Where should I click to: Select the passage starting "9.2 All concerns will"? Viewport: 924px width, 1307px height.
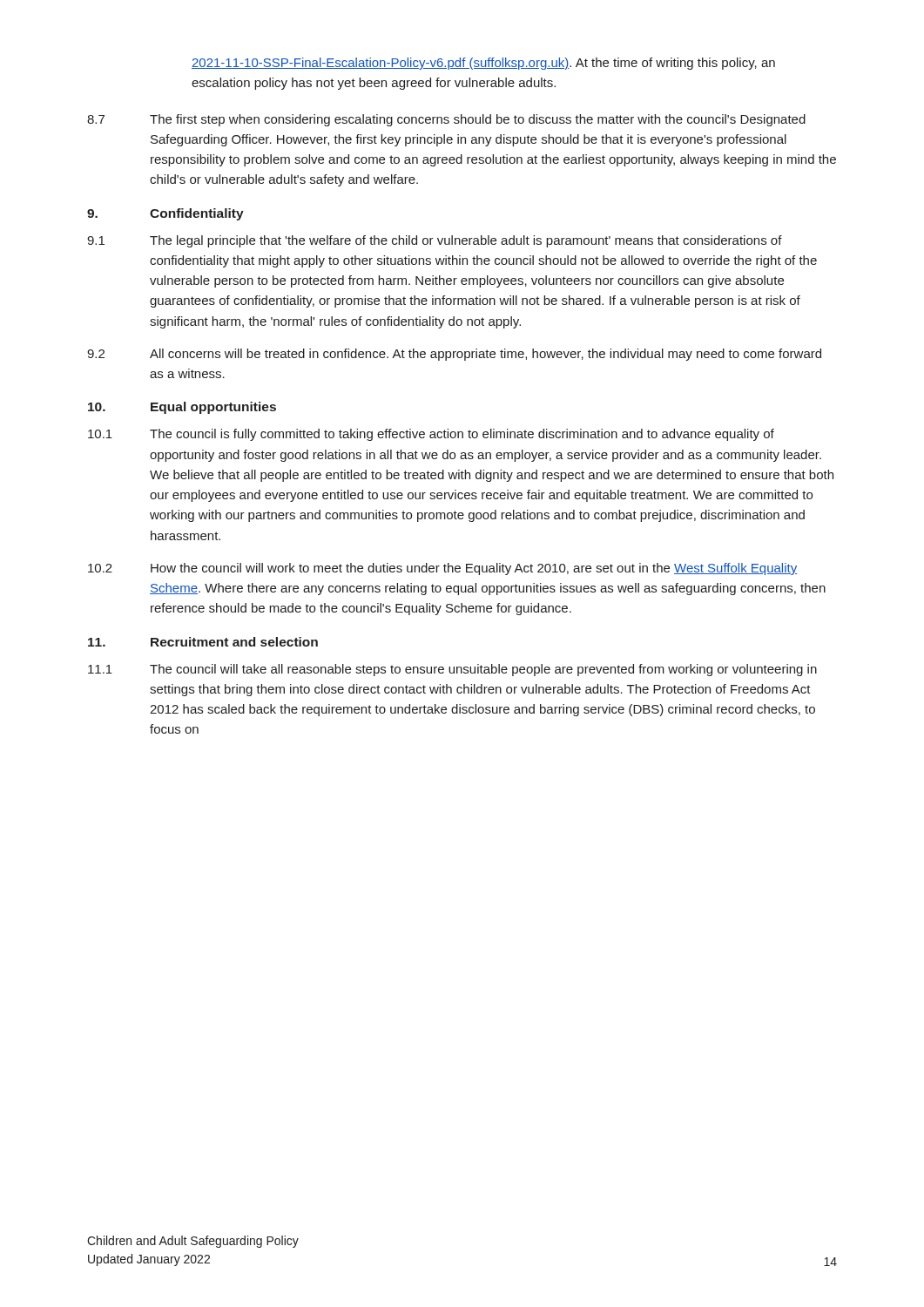462,363
